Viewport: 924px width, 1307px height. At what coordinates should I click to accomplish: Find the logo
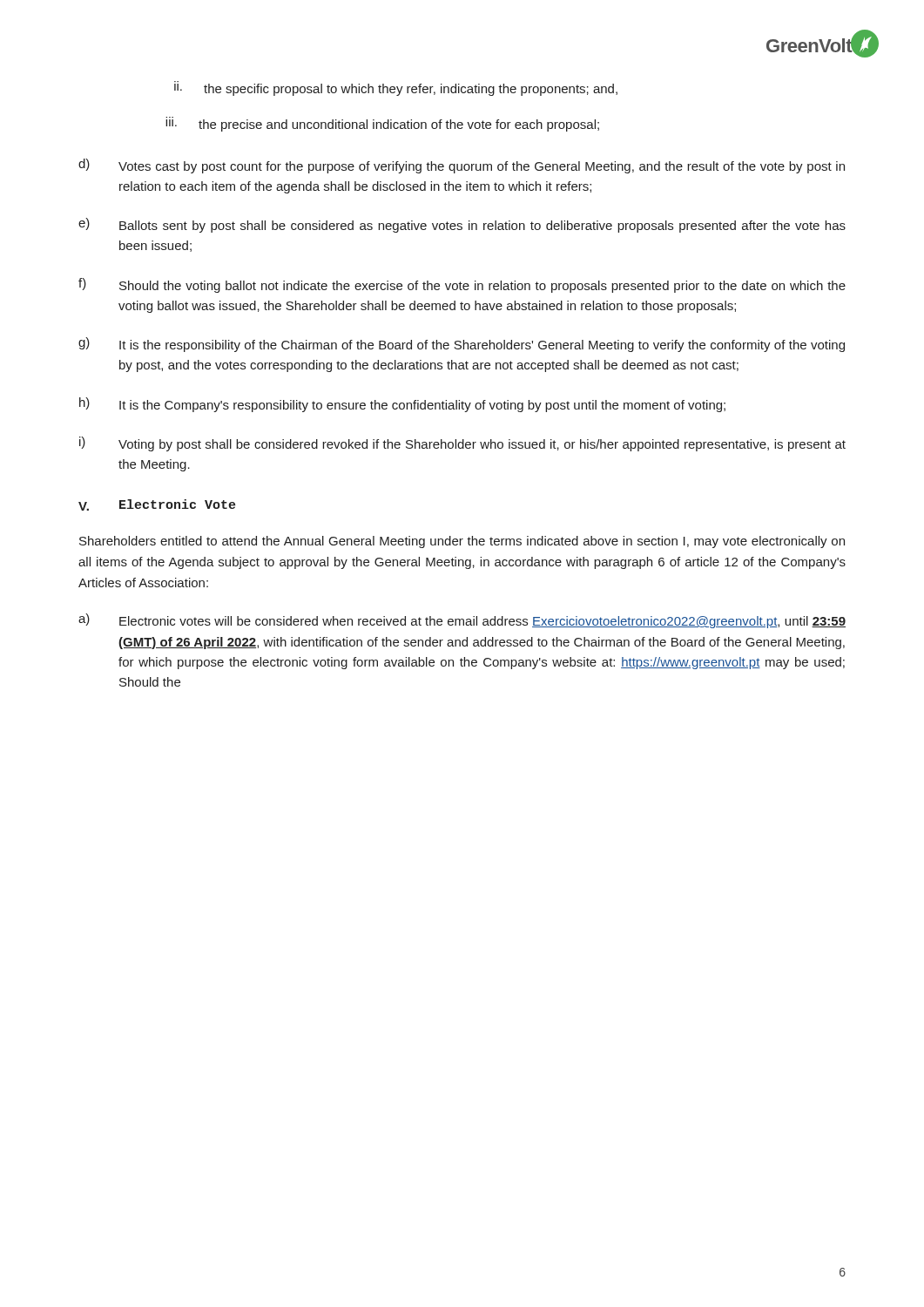coord(822,47)
